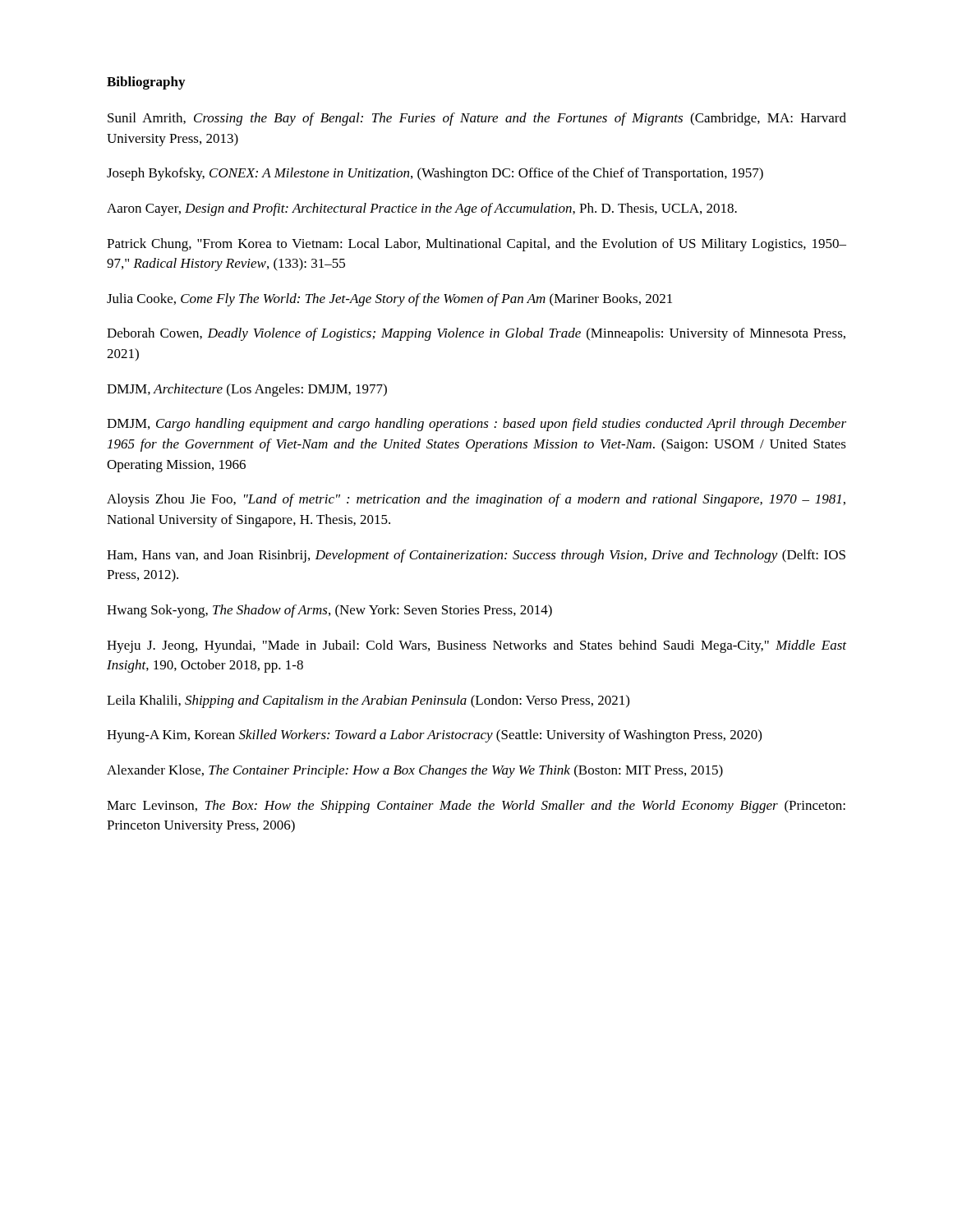This screenshot has width=953, height=1232.
Task: Click on the list item that says "Leila Khalili, Shipping"
Action: tap(368, 700)
